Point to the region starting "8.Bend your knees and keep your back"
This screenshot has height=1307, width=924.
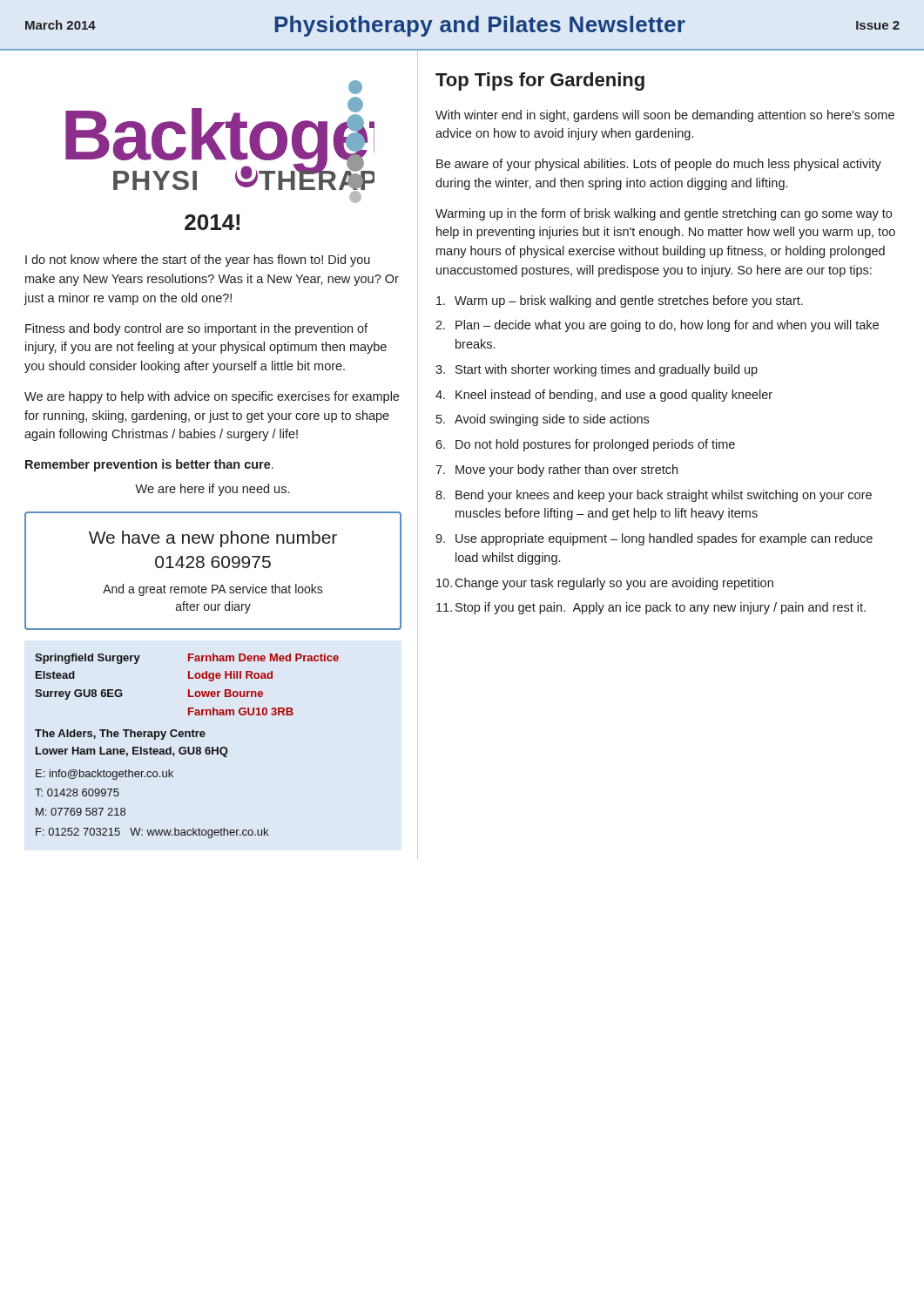click(x=668, y=505)
